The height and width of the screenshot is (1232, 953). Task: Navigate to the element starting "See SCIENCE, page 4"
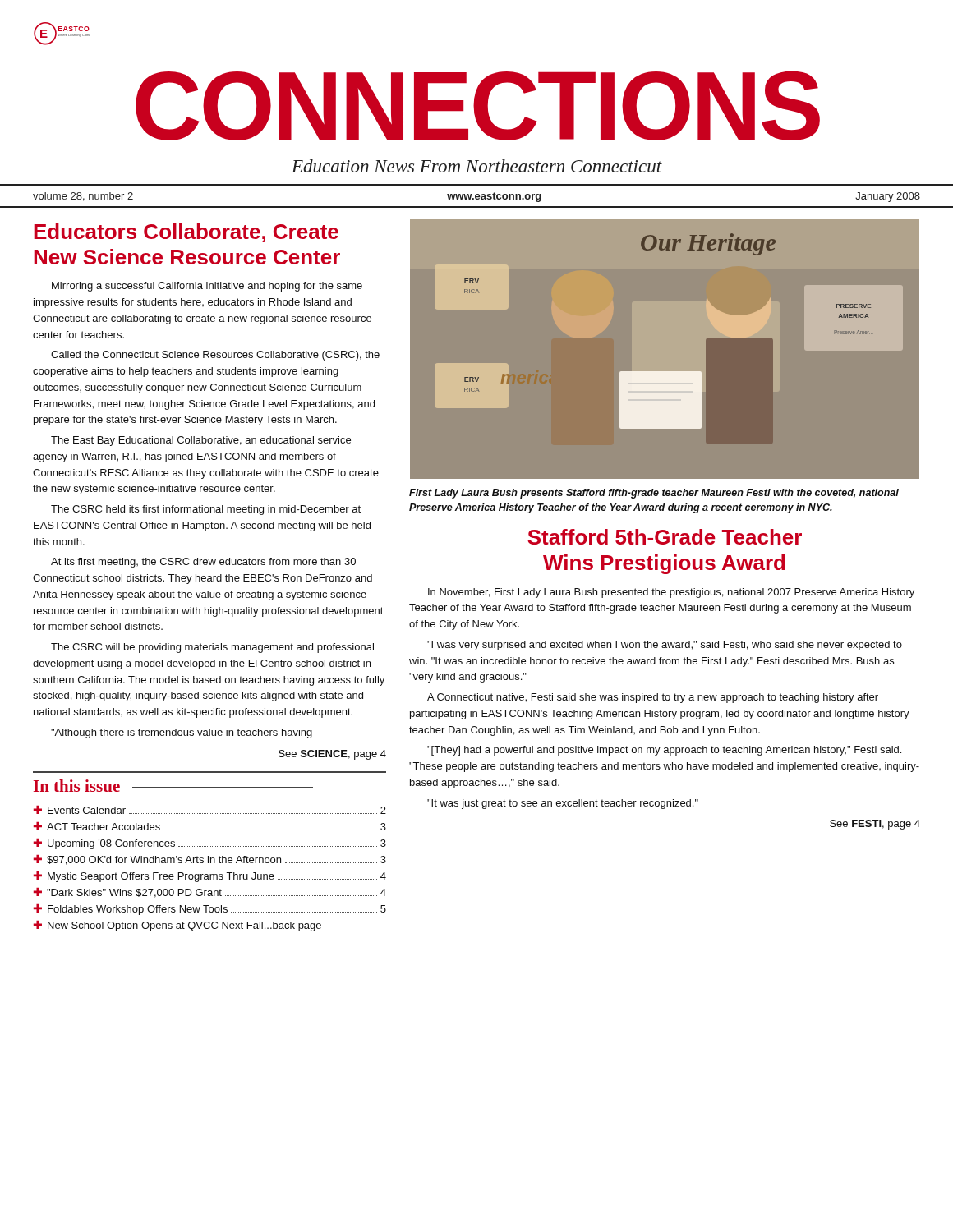[x=332, y=753]
